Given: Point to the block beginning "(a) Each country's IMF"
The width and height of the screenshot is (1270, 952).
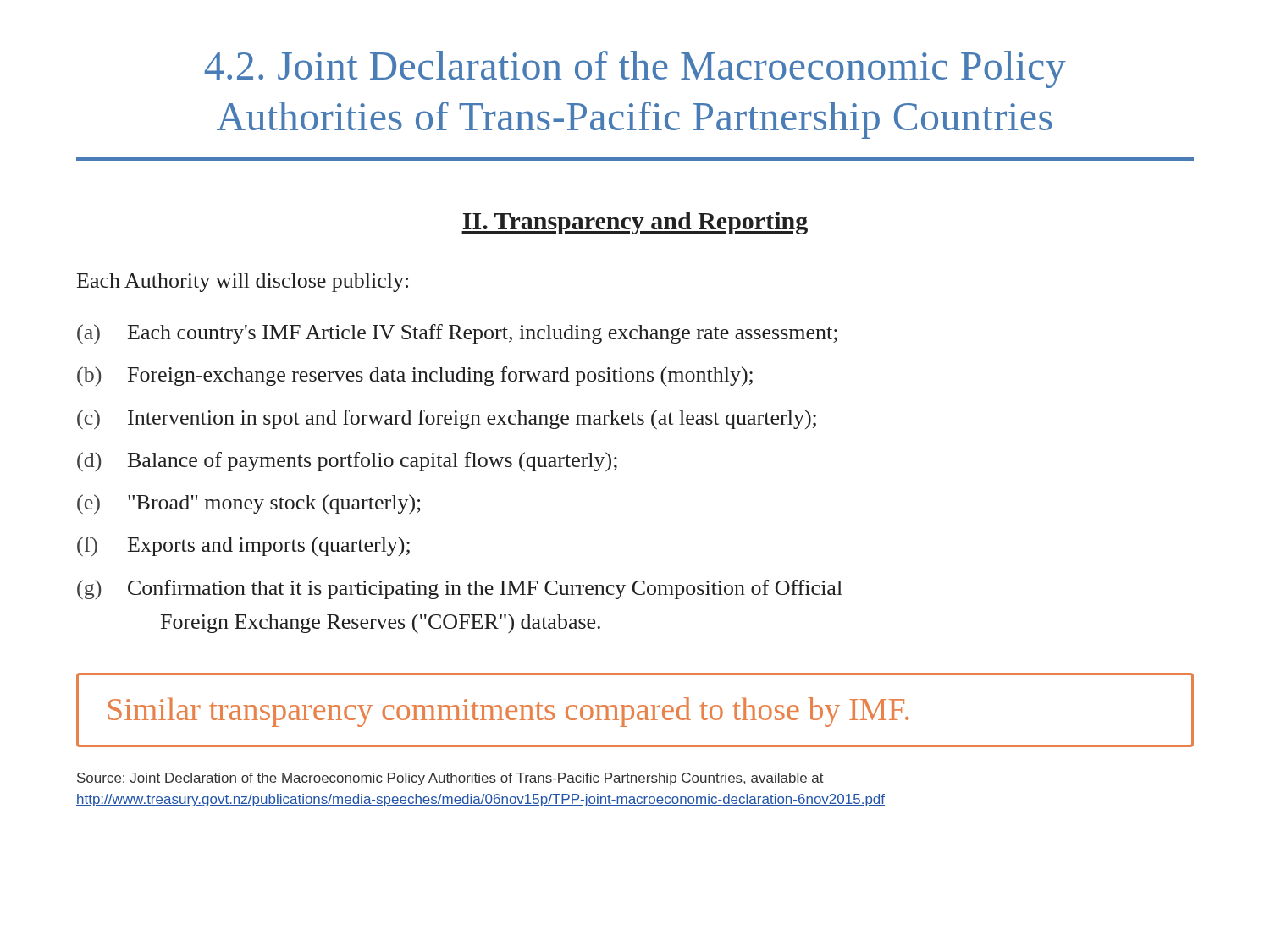Looking at the screenshot, I should point(635,333).
